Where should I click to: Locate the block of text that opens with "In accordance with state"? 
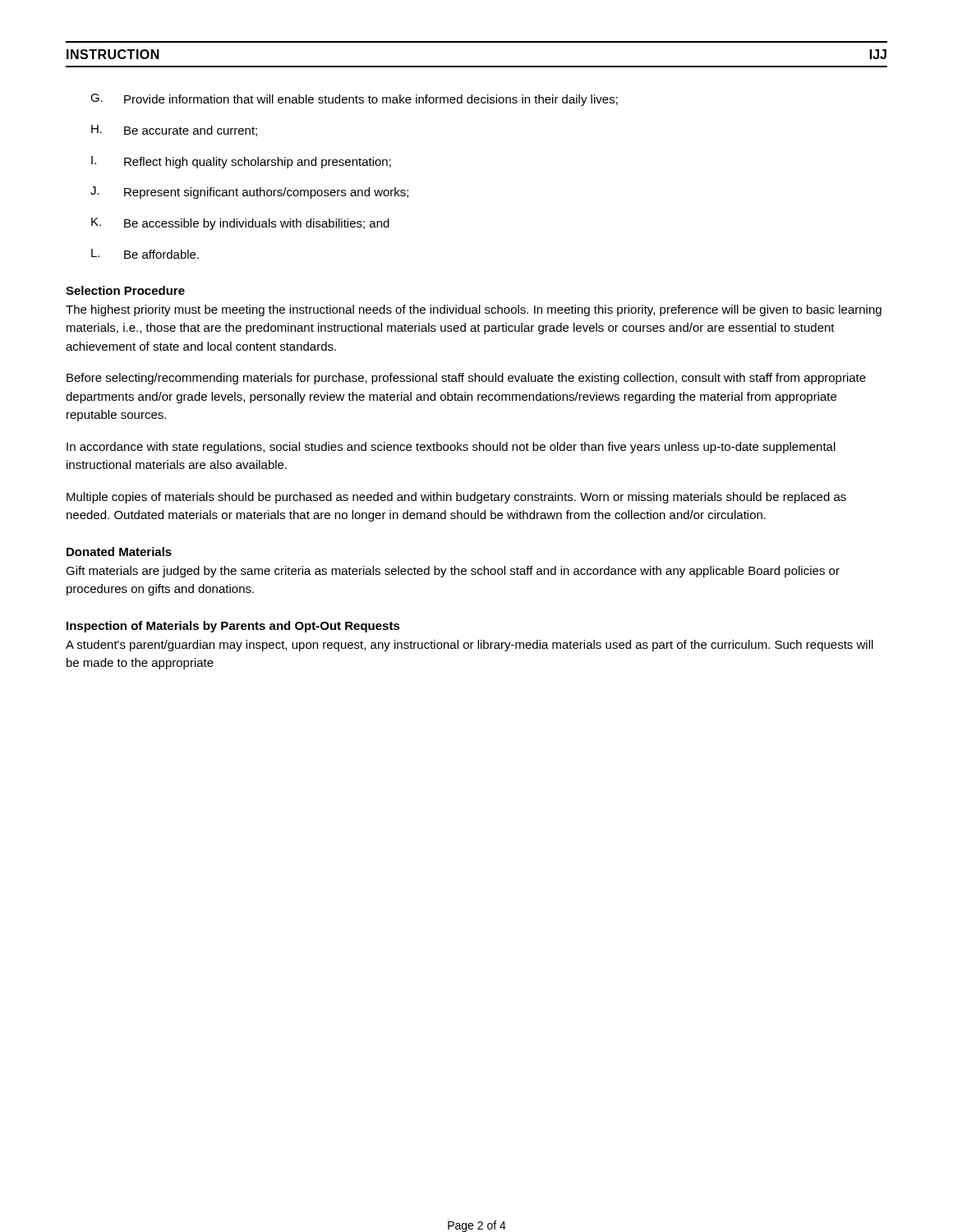pyautogui.click(x=451, y=455)
